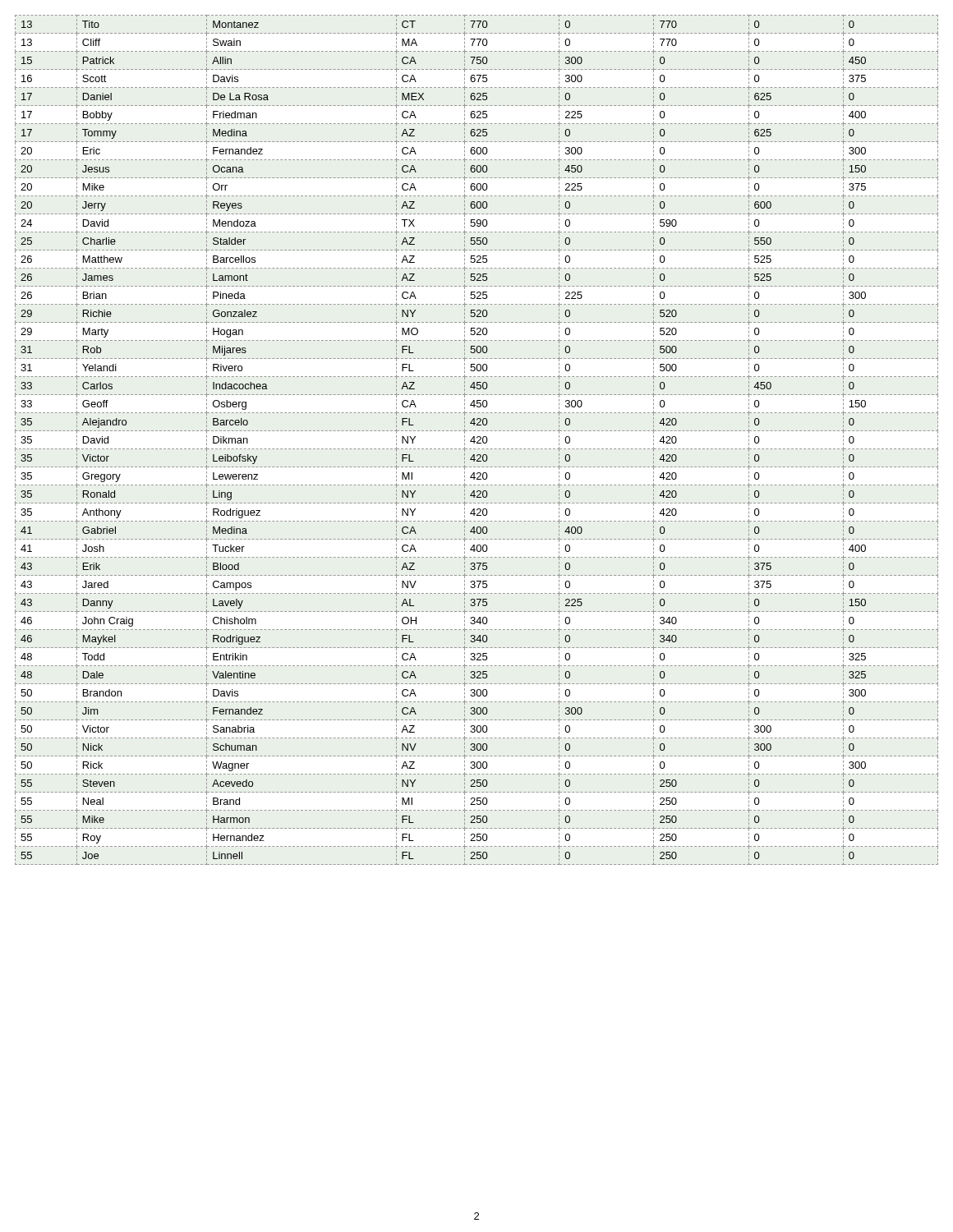Find a table
This screenshot has height=1232, width=953.
[476, 440]
